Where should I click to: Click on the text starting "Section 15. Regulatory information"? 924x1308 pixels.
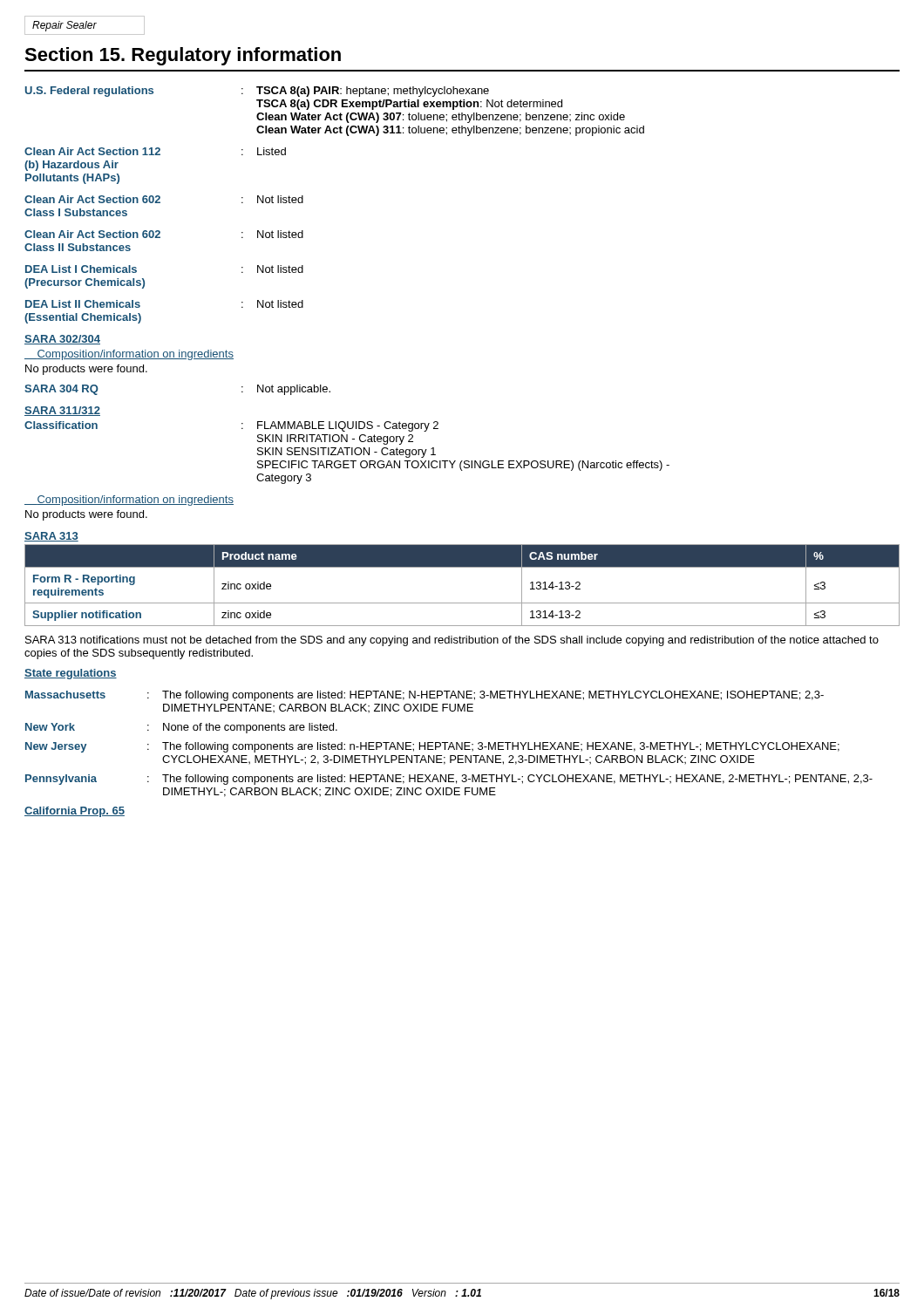462,58
